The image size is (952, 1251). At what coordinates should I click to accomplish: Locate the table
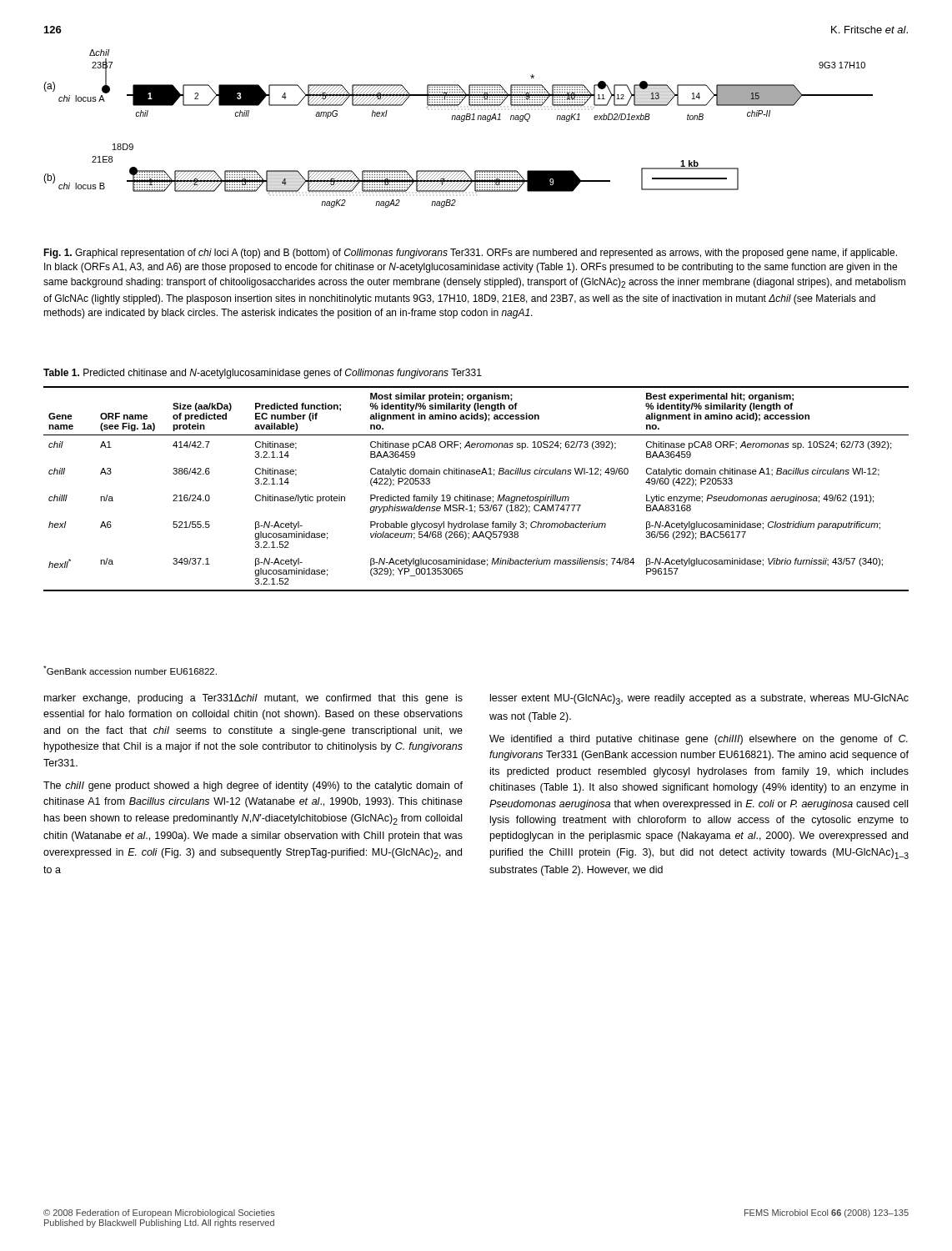(x=476, y=489)
